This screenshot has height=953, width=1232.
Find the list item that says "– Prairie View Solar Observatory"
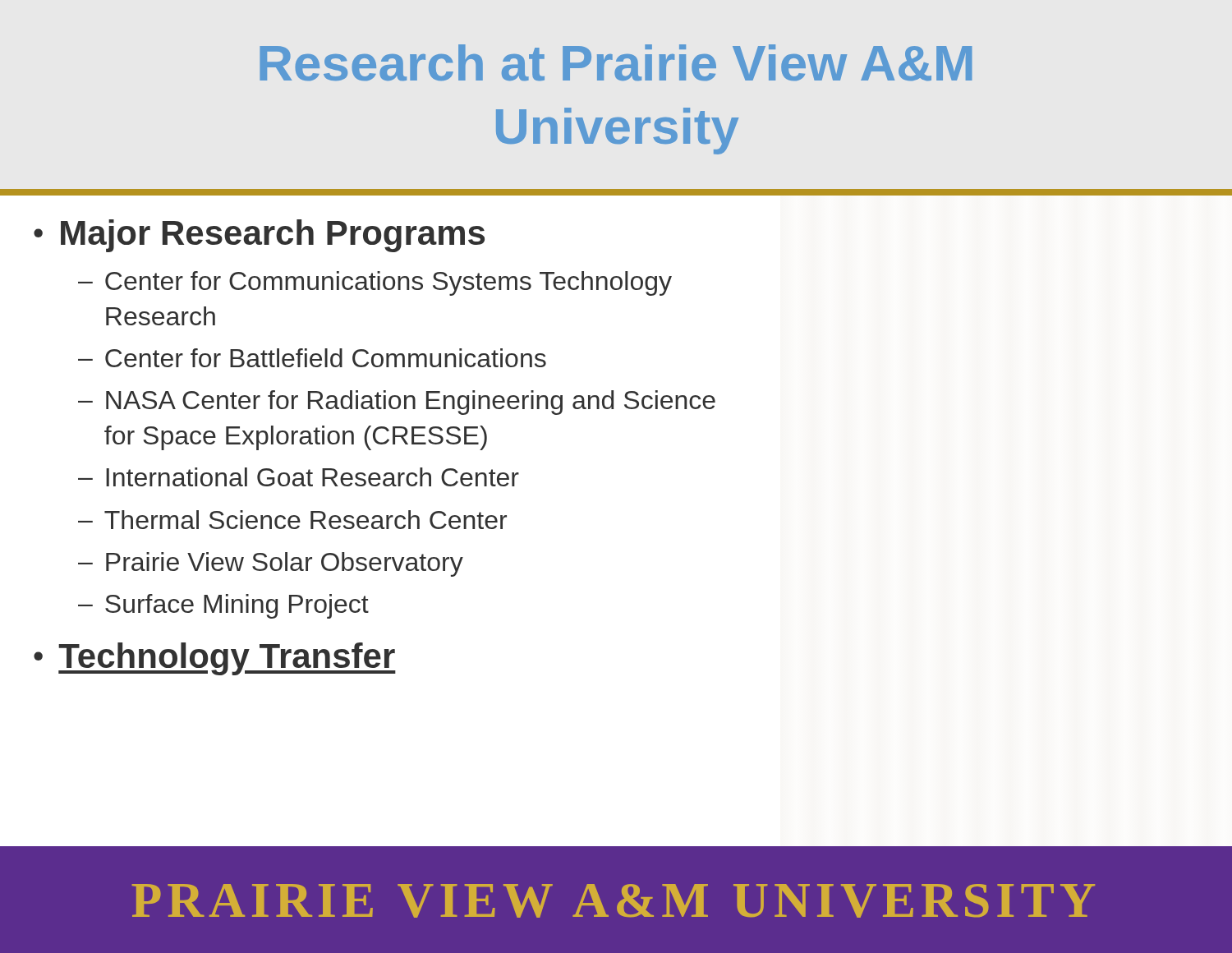pyautogui.click(x=270, y=562)
